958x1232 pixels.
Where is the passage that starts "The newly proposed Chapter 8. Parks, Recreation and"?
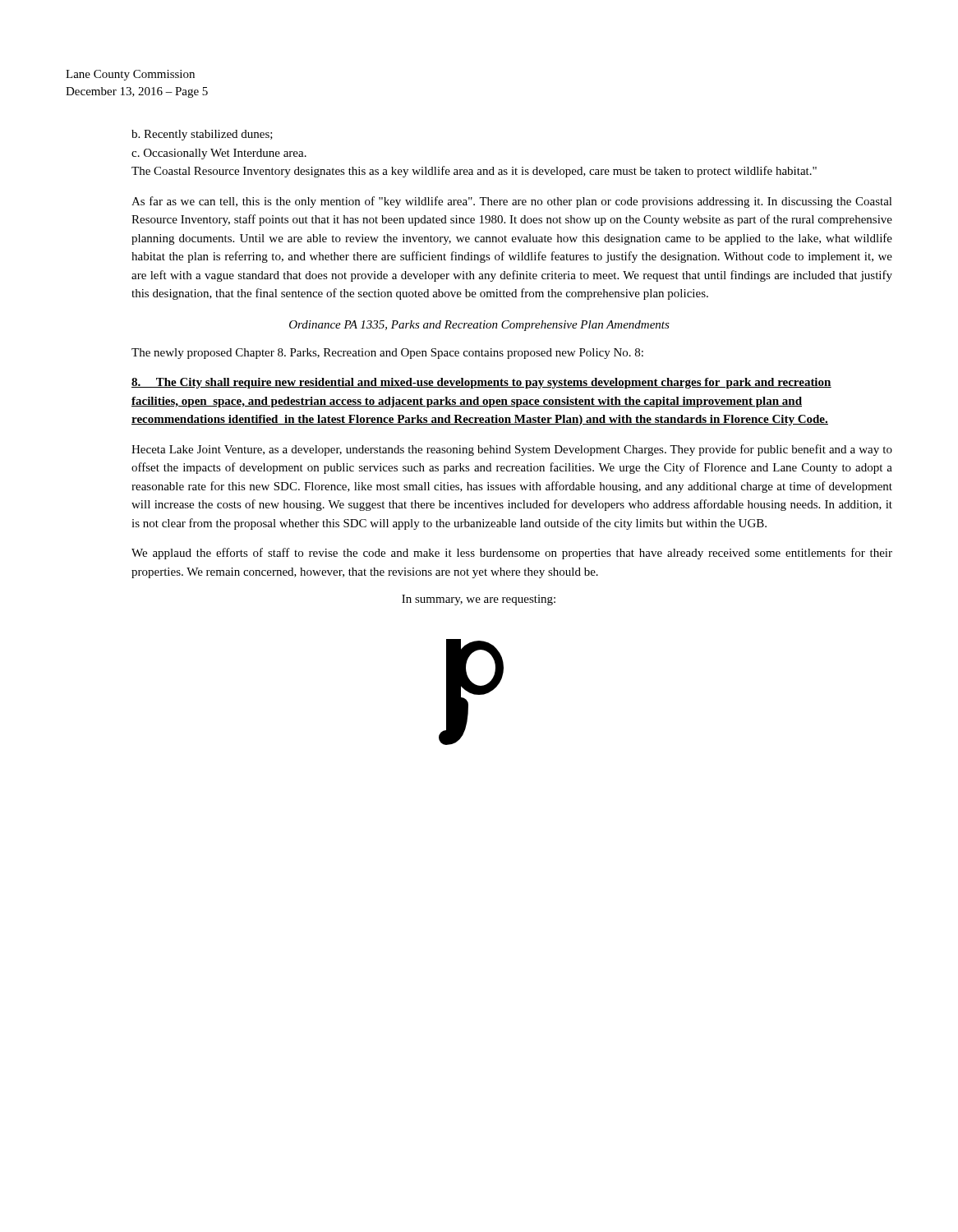388,352
